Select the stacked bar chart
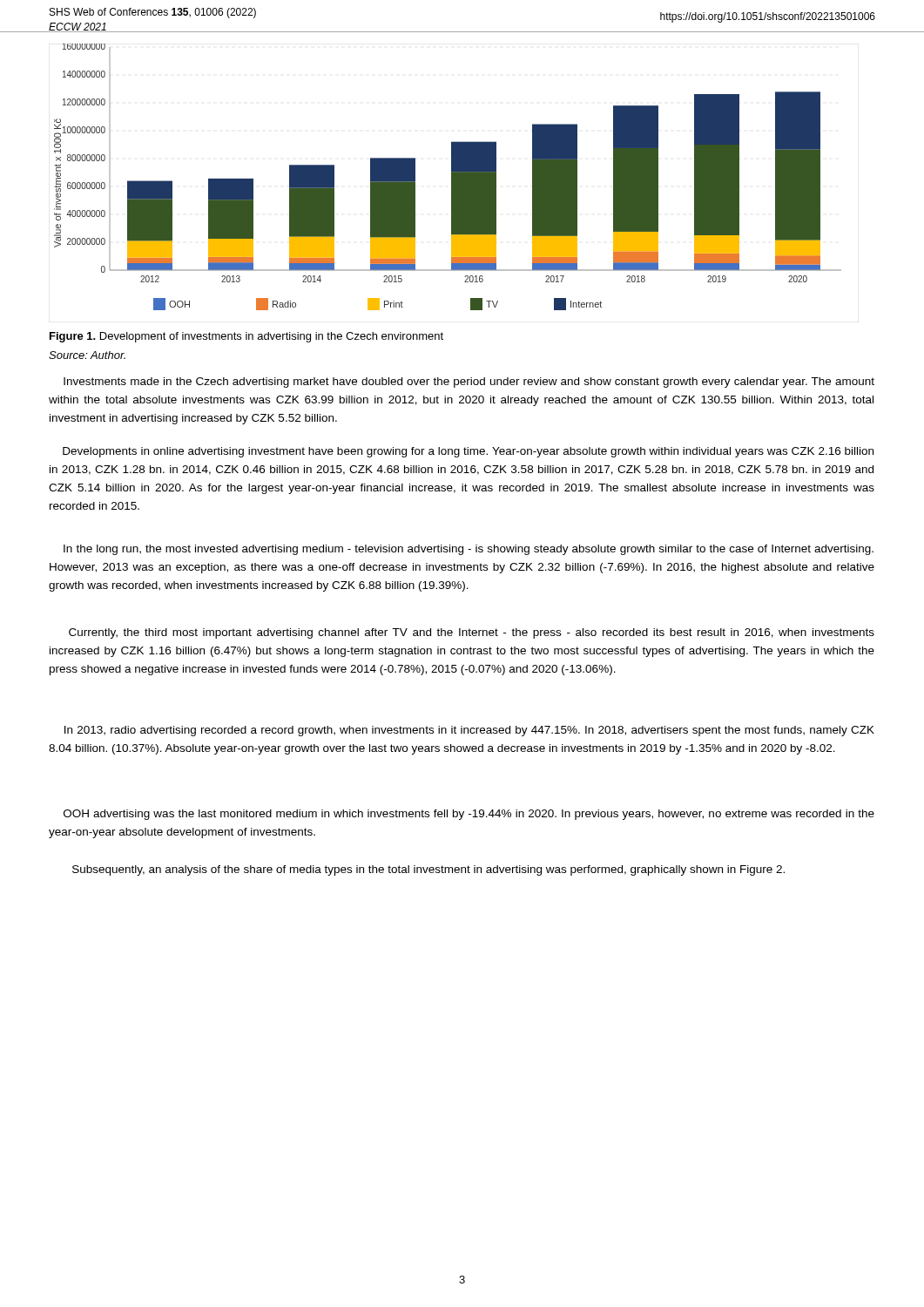The image size is (924, 1307). (454, 183)
